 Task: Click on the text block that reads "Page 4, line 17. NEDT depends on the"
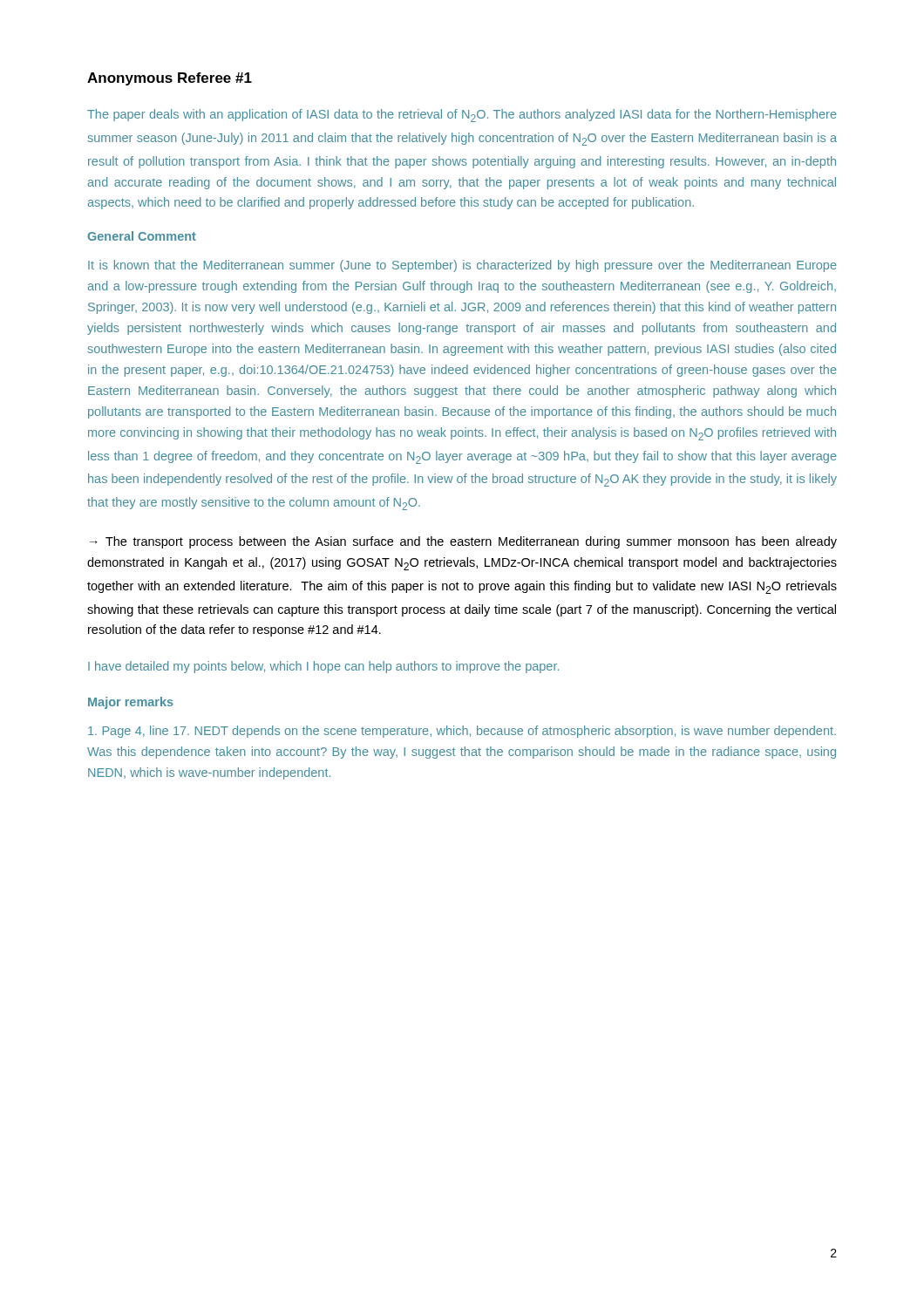[x=462, y=752]
